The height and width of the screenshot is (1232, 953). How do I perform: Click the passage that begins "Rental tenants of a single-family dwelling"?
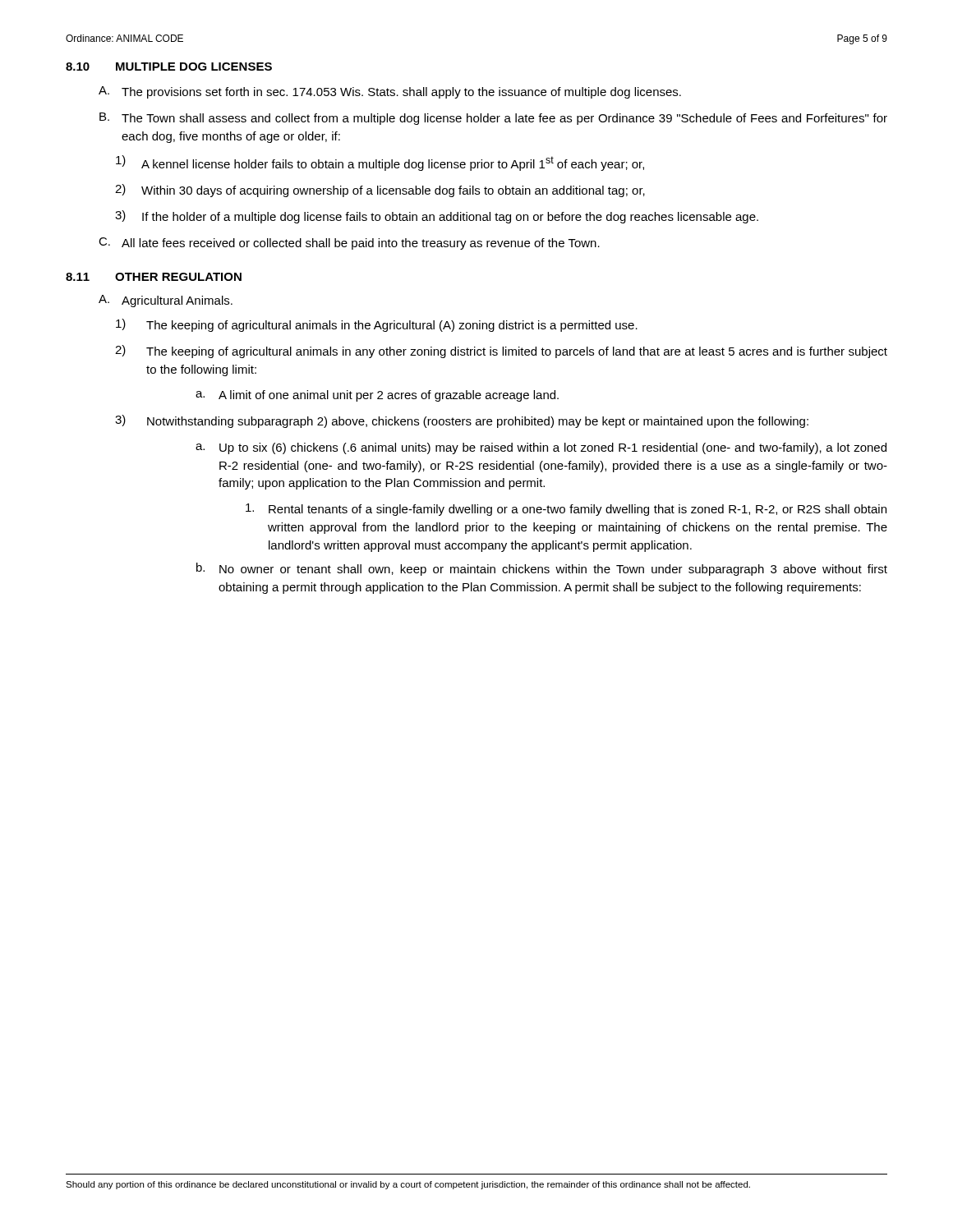pos(566,527)
